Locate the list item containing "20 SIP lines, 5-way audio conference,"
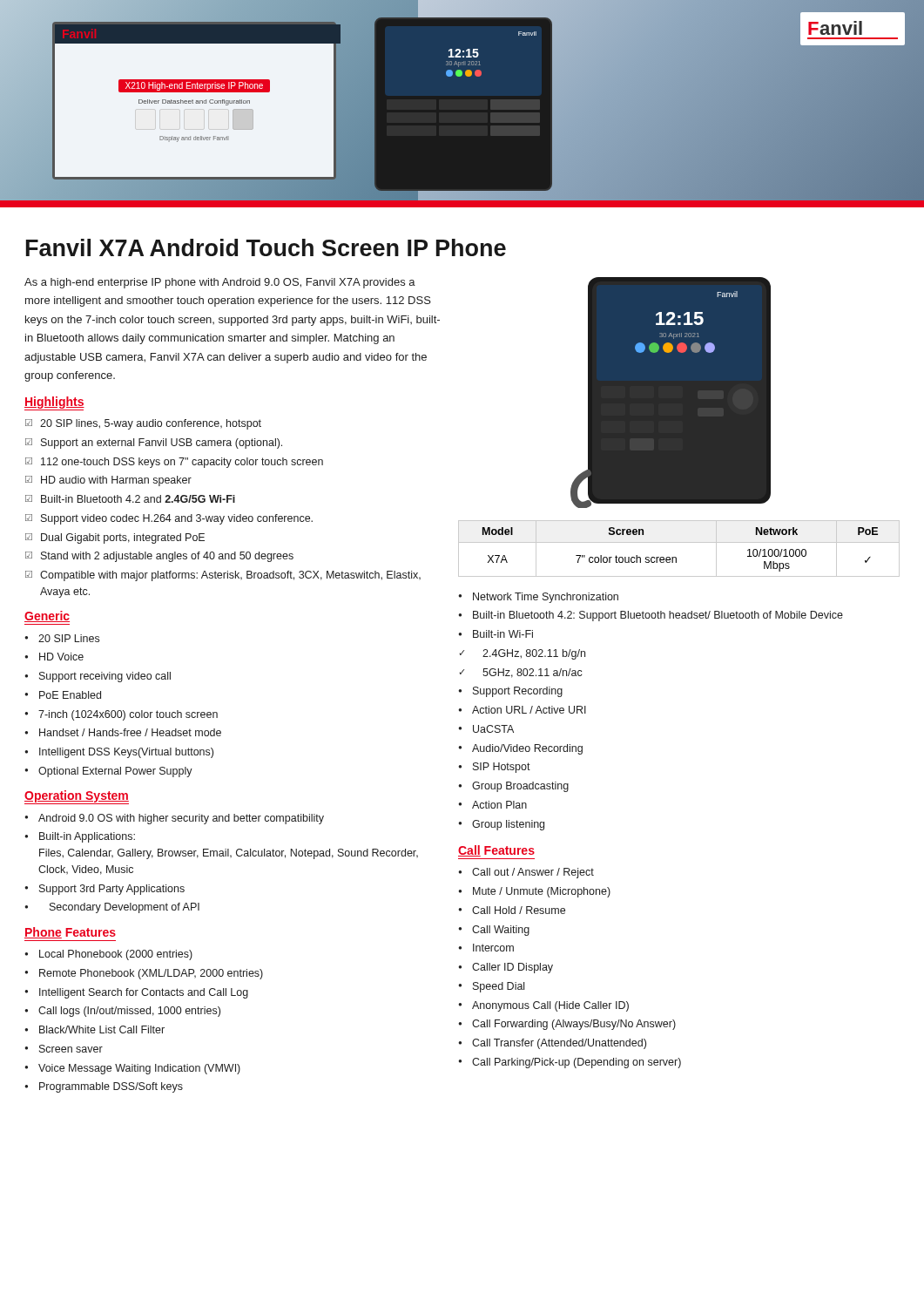Image resolution: width=924 pixels, height=1307 pixels. (151, 424)
